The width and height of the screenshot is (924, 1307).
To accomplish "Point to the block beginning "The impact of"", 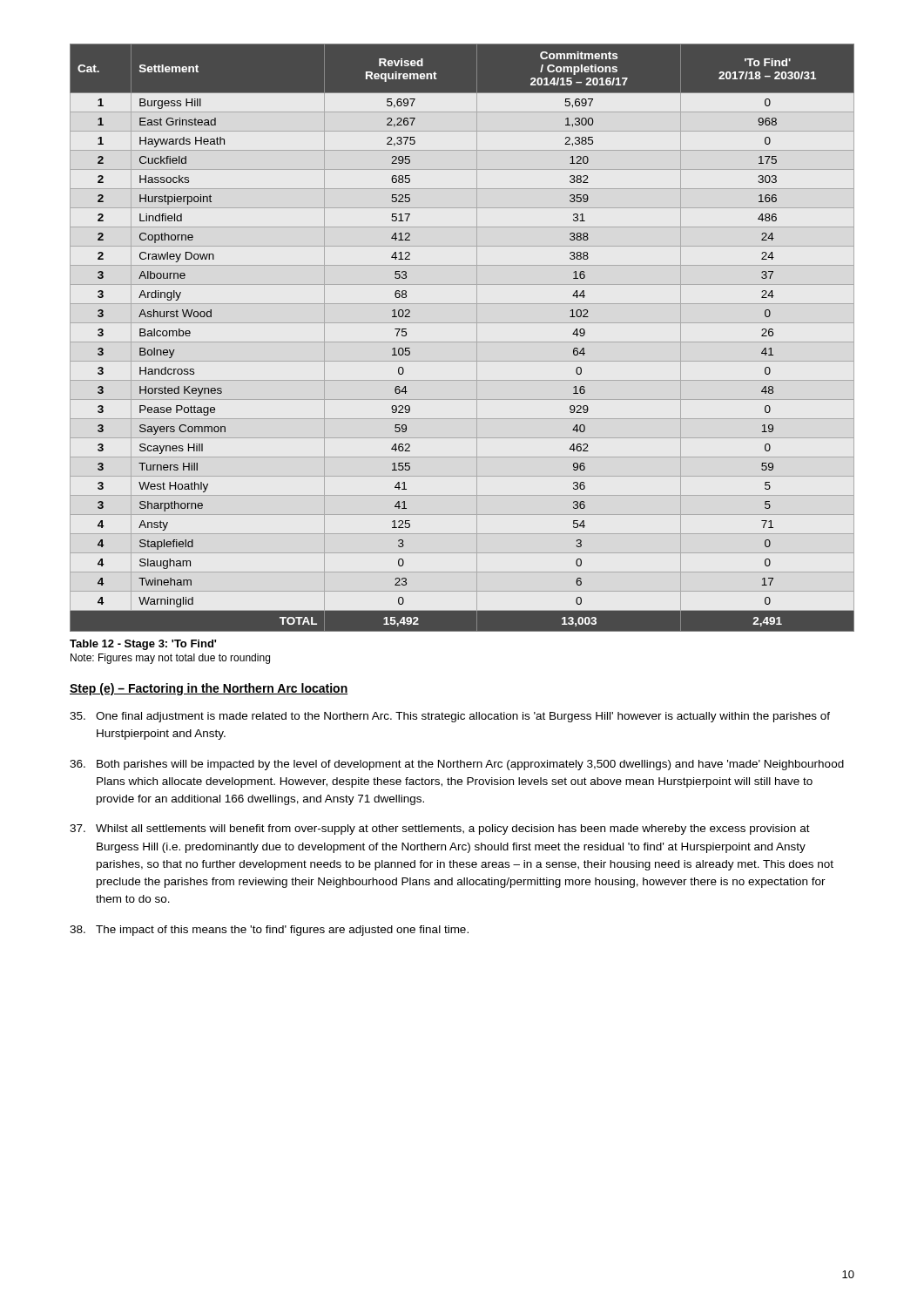I will click(x=460, y=929).
